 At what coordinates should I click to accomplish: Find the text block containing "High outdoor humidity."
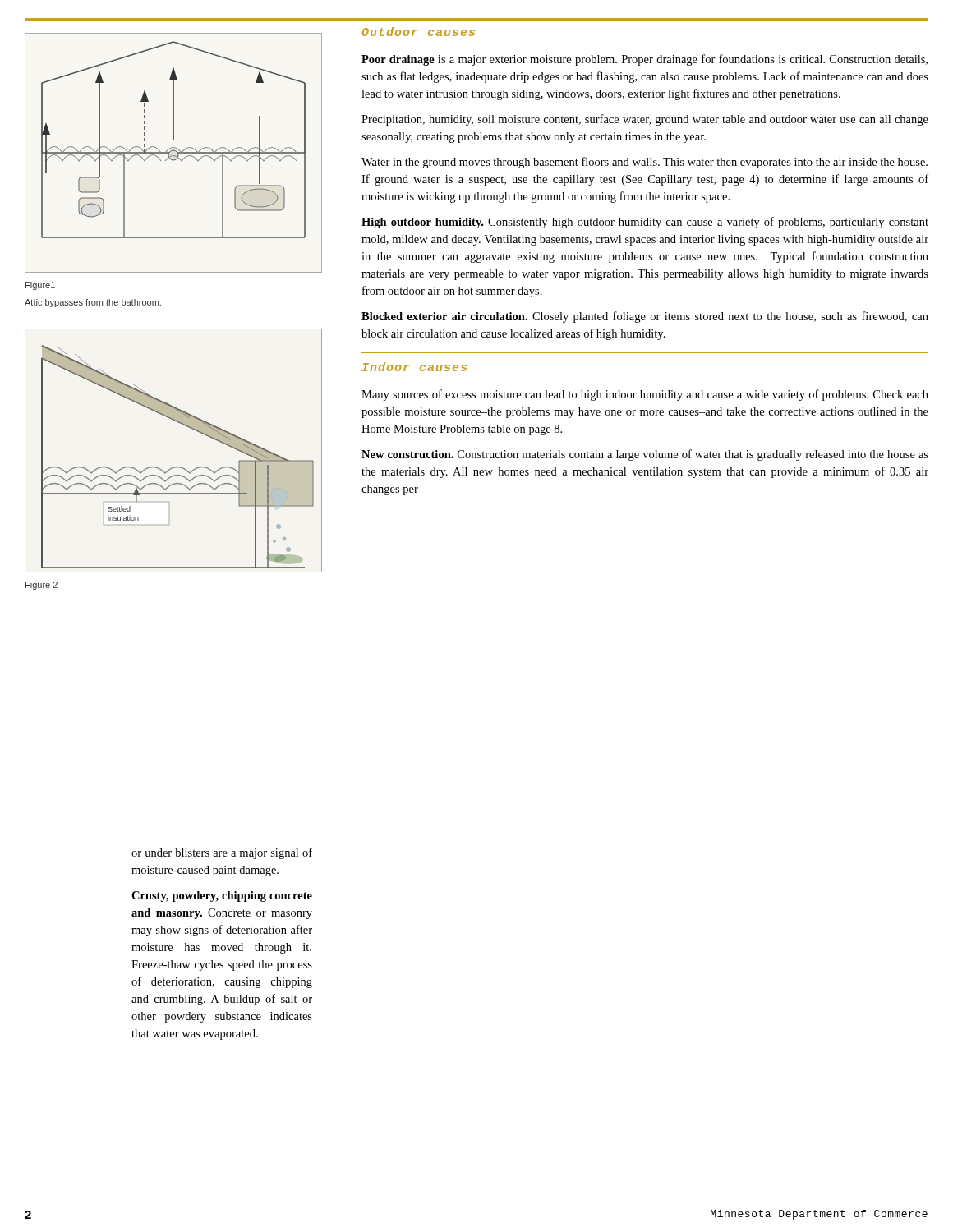[x=645, y=257]
